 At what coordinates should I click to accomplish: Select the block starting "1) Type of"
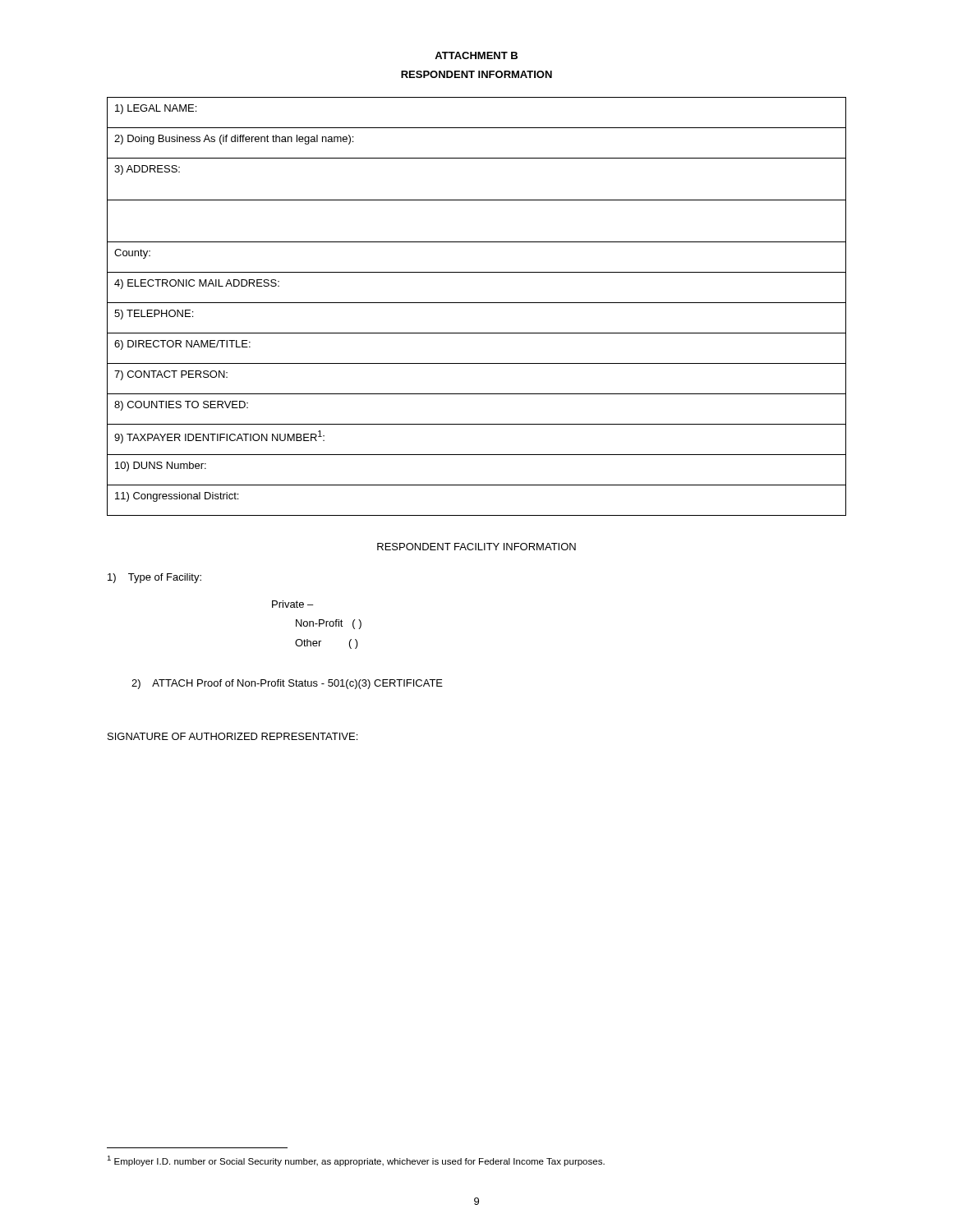point(154,577)
